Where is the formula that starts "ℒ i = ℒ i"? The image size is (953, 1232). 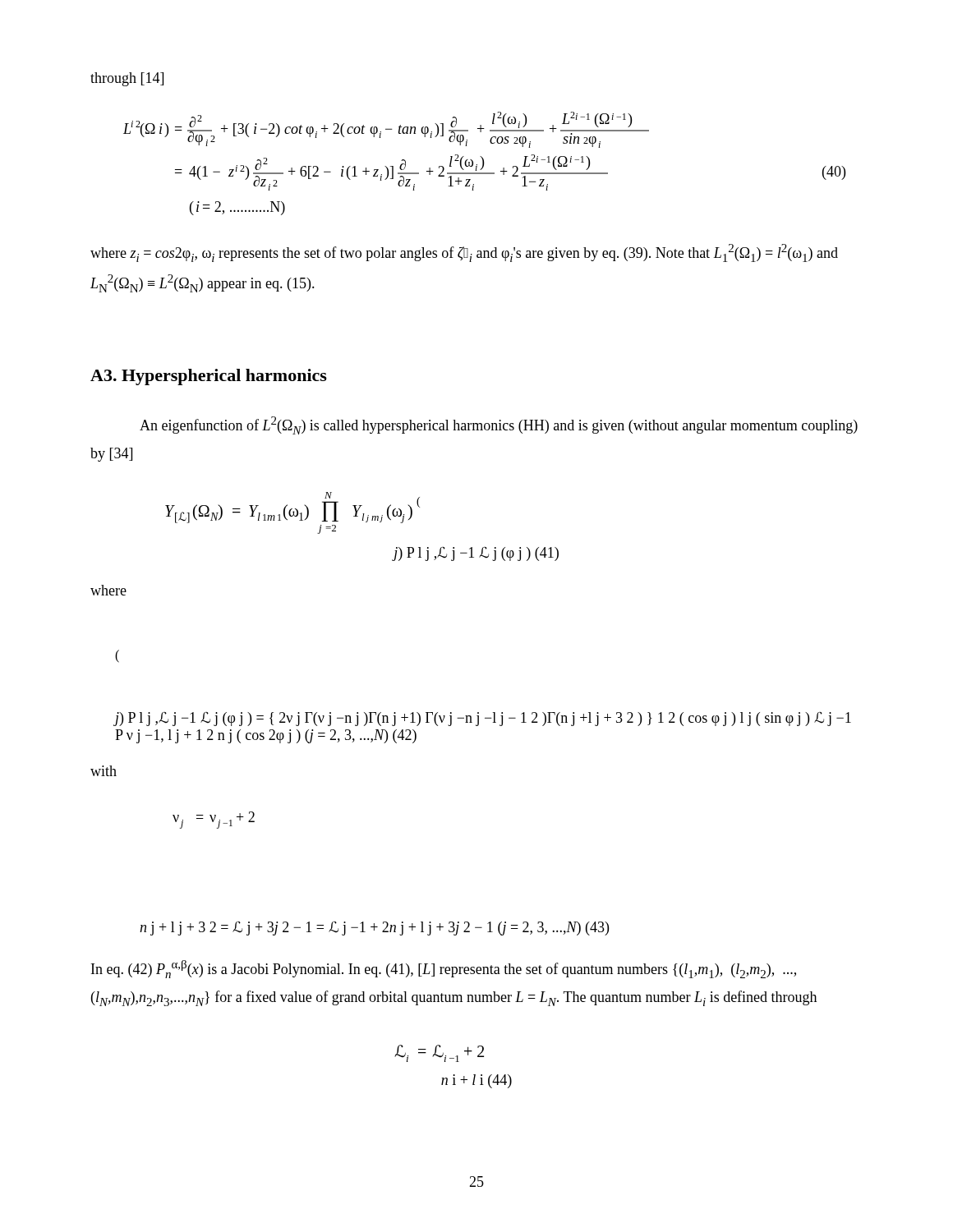476,1059
